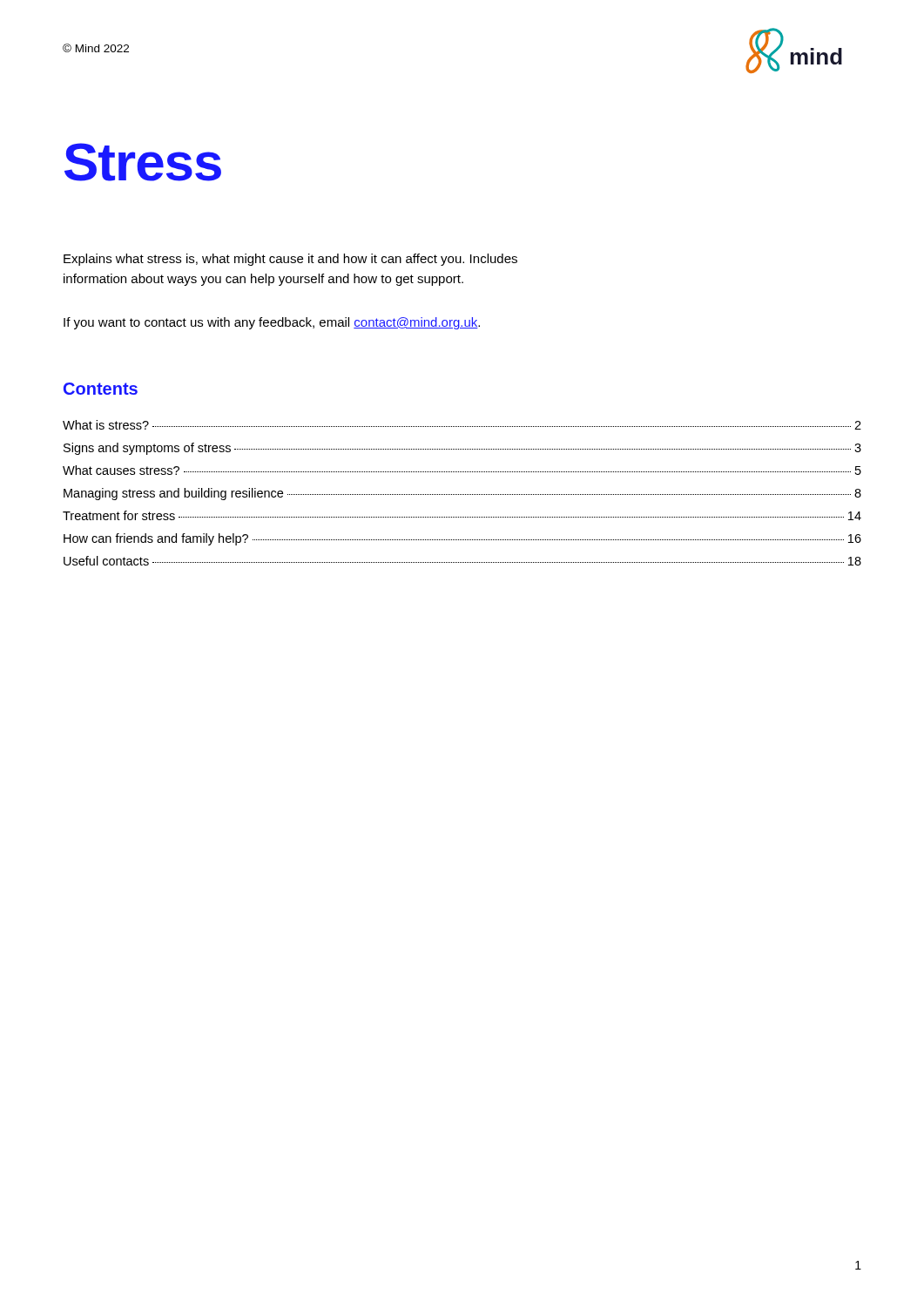Click on the text starting "How can friends and family help?"

(462, 538)
